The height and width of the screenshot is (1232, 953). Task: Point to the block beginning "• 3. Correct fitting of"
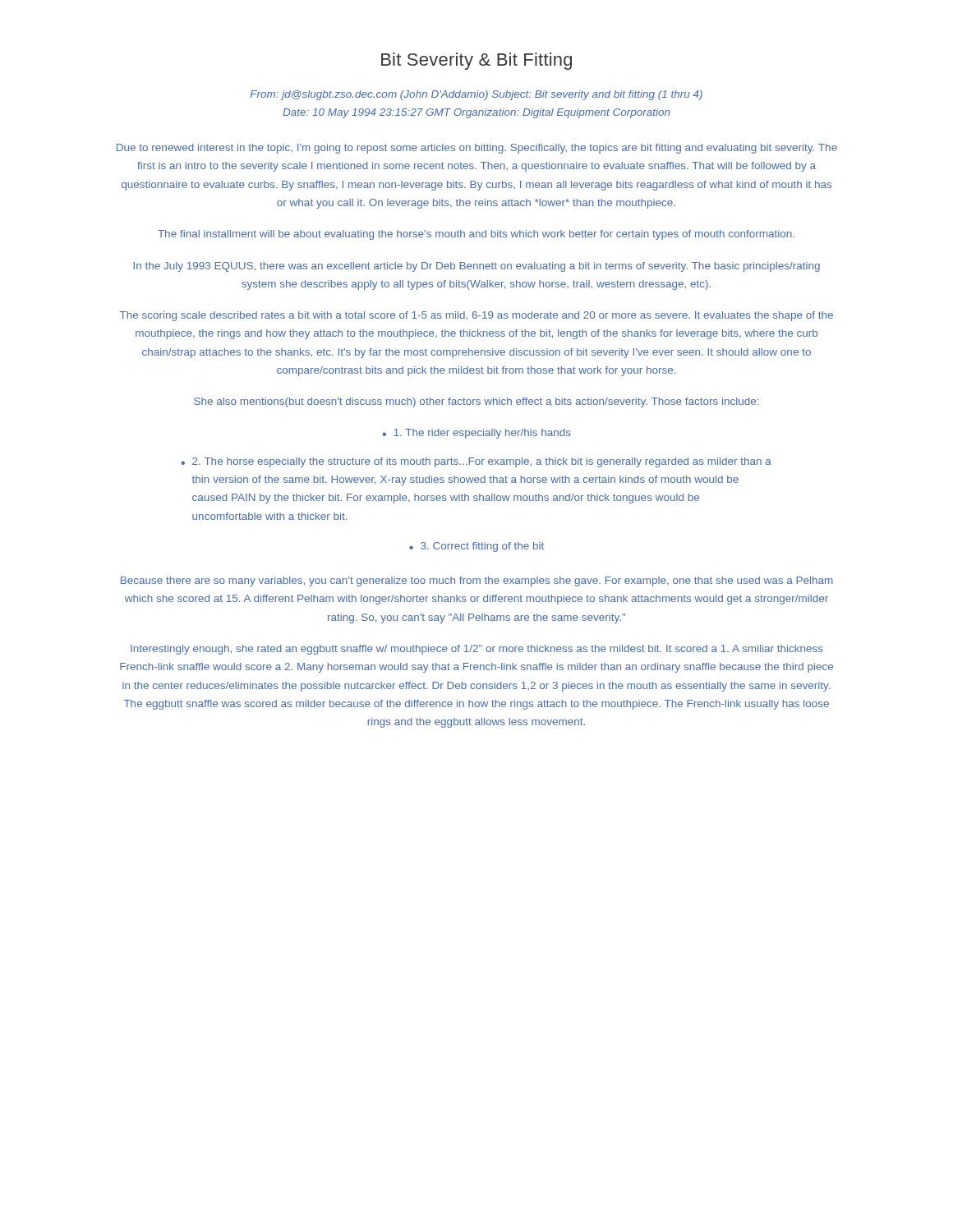(x=476, y=547)
